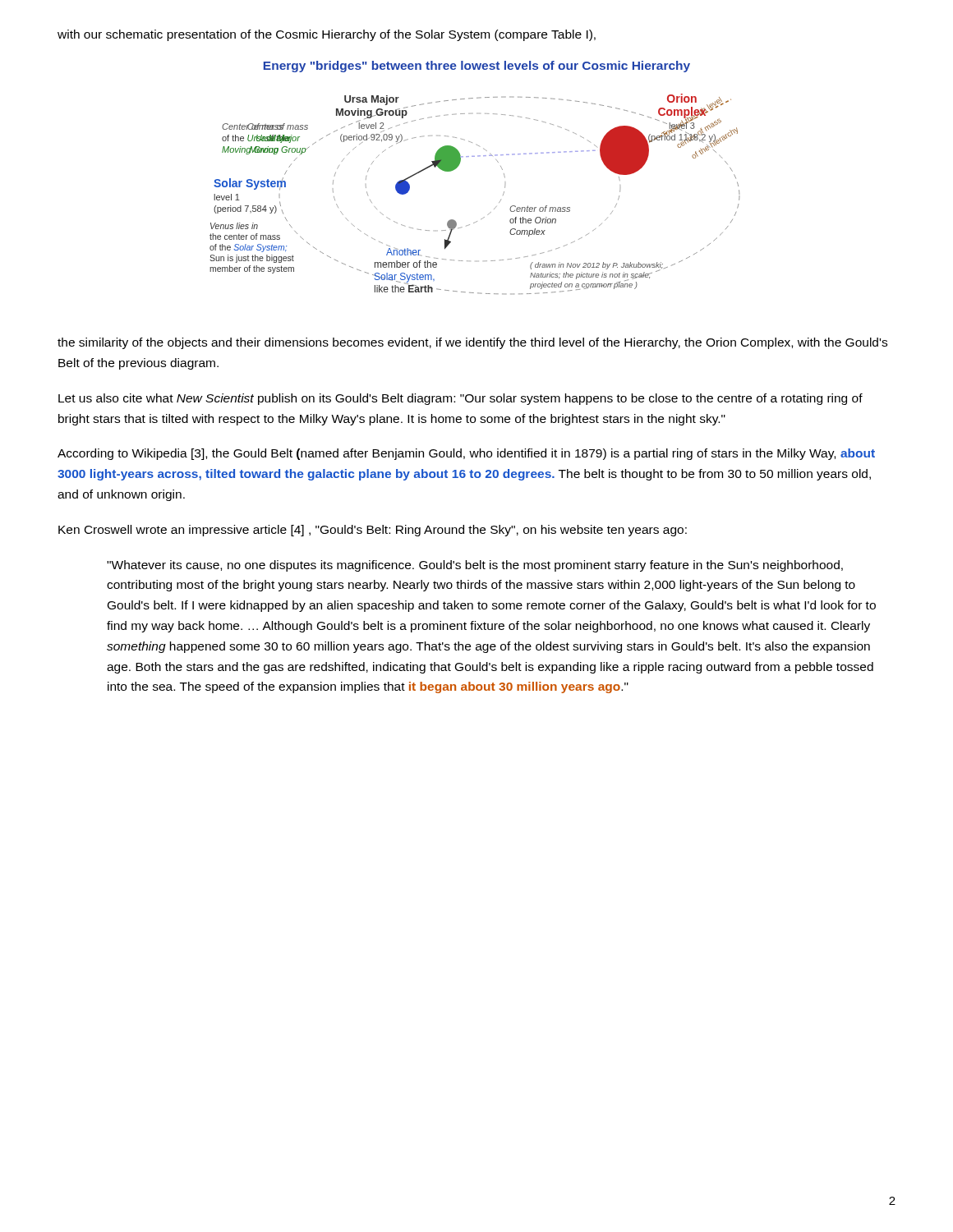
Task: Select the block starting "with our schematic presentation of the Cosmic"
Action: click(327, 34)
